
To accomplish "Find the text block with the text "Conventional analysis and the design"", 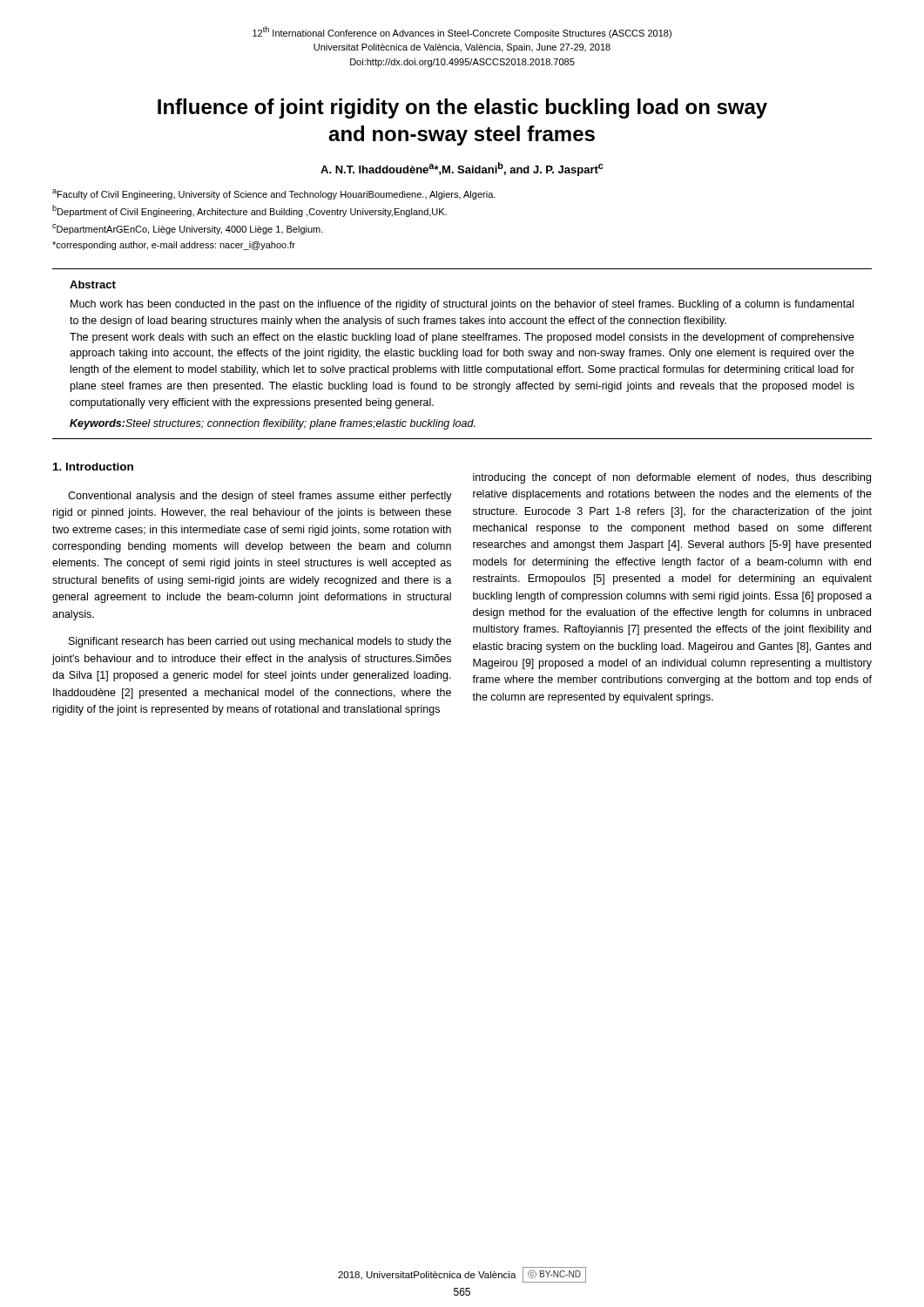I will (x=252, y=603).
